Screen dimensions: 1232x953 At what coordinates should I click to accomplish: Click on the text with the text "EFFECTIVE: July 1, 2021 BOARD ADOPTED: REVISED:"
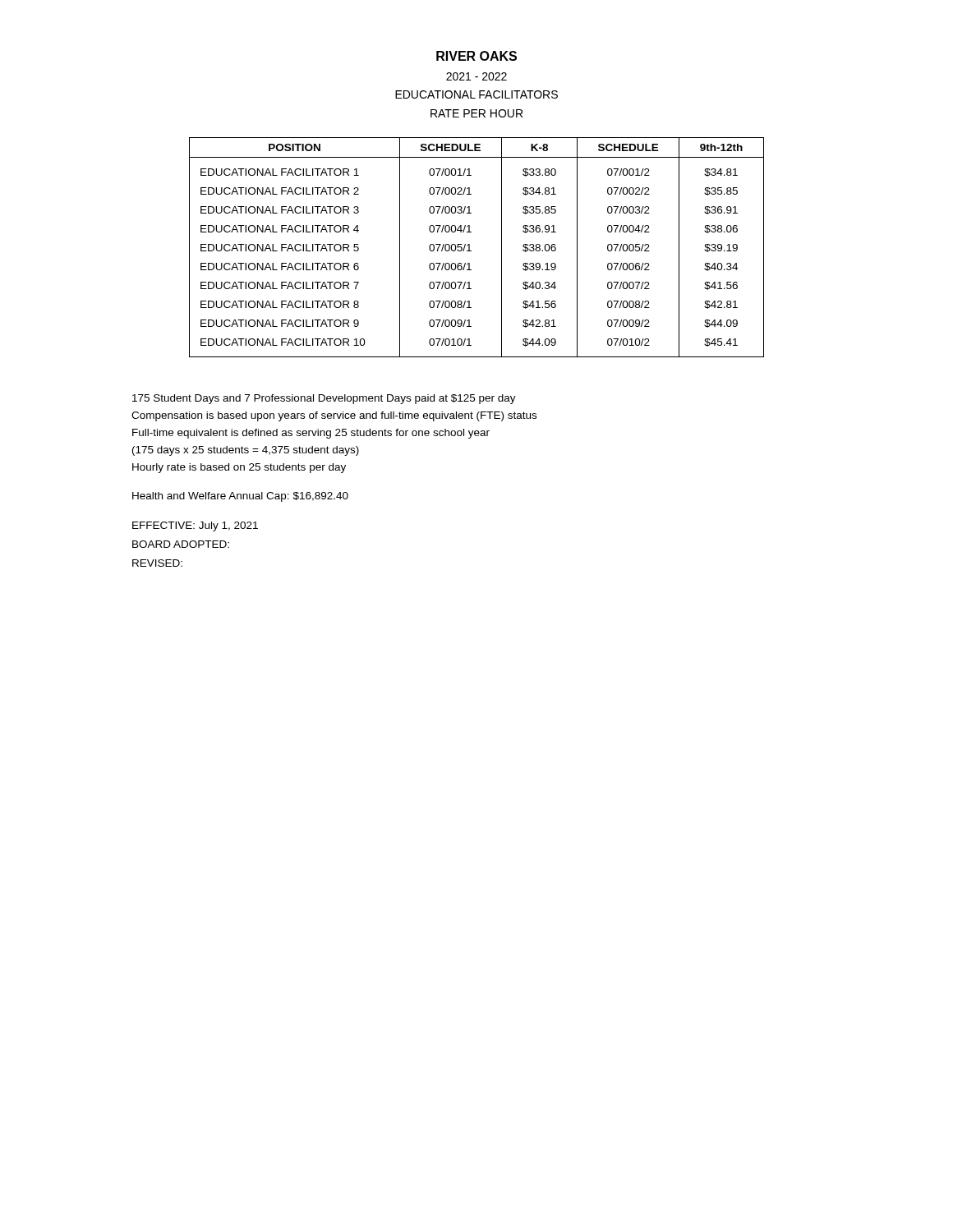[x=195, y=544]
